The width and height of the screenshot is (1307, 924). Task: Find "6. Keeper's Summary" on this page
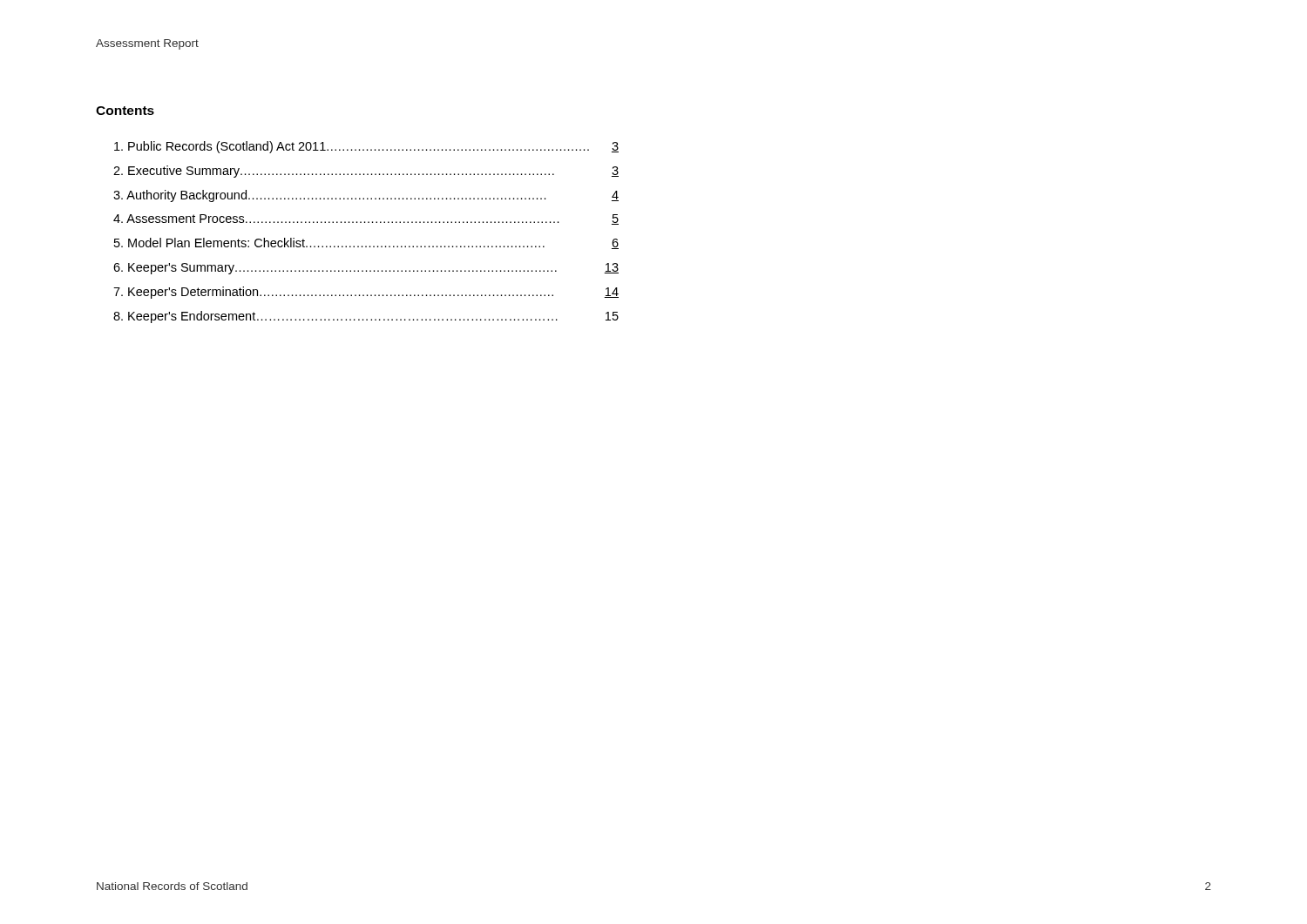pos(366,268)
